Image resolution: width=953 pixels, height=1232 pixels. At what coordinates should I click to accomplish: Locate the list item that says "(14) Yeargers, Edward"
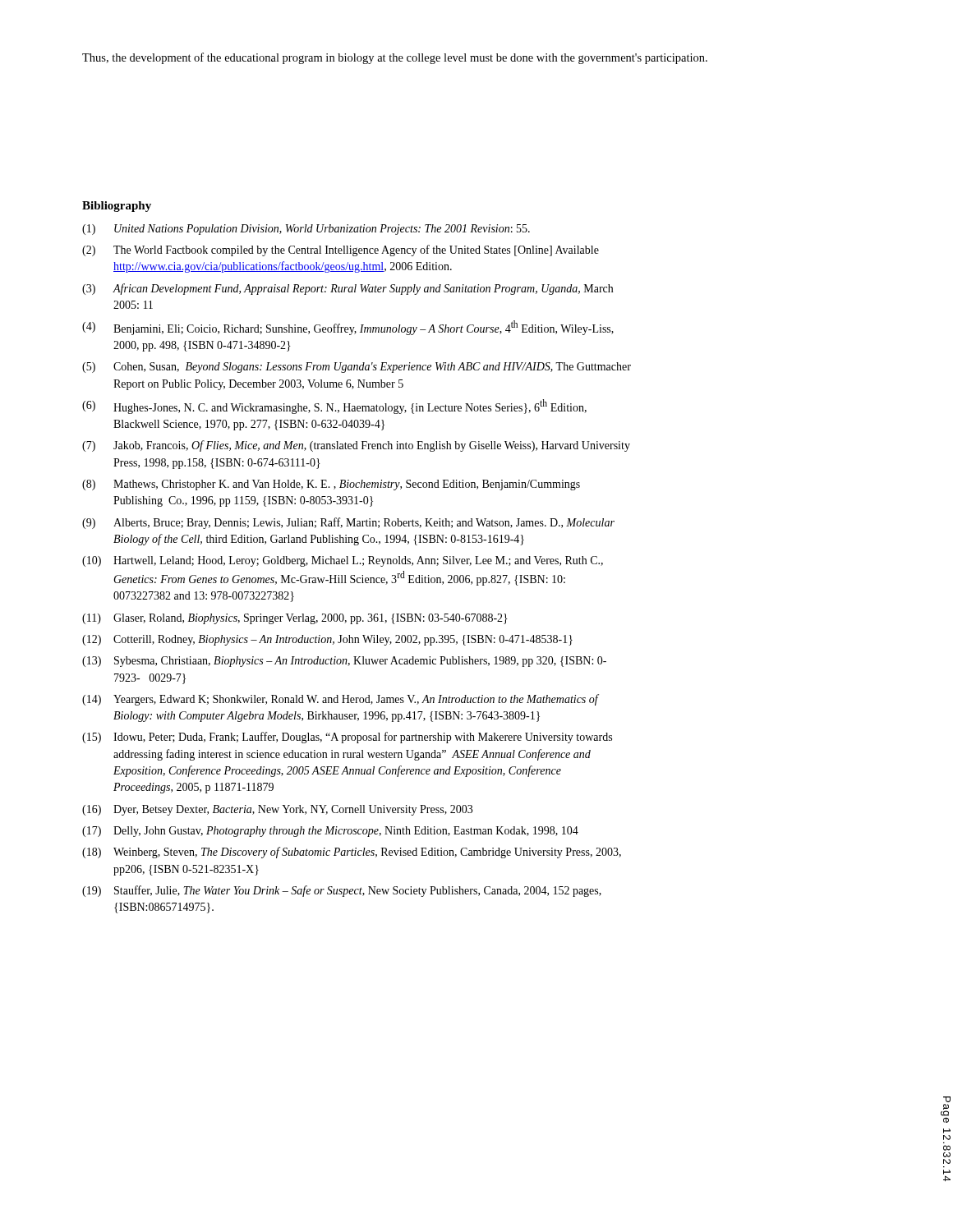click(444, 708)
